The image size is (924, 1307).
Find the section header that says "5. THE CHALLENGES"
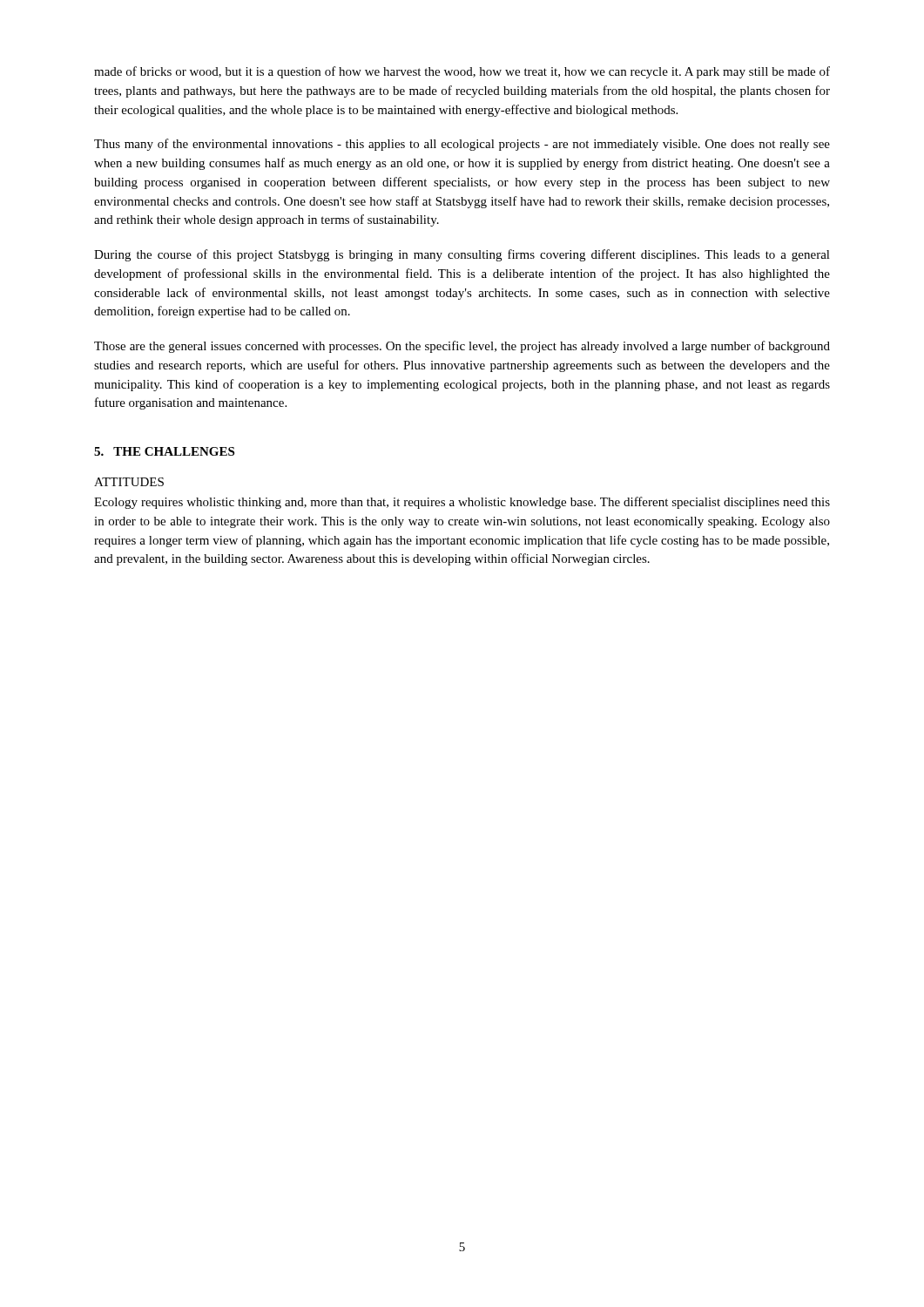[165, 451]
